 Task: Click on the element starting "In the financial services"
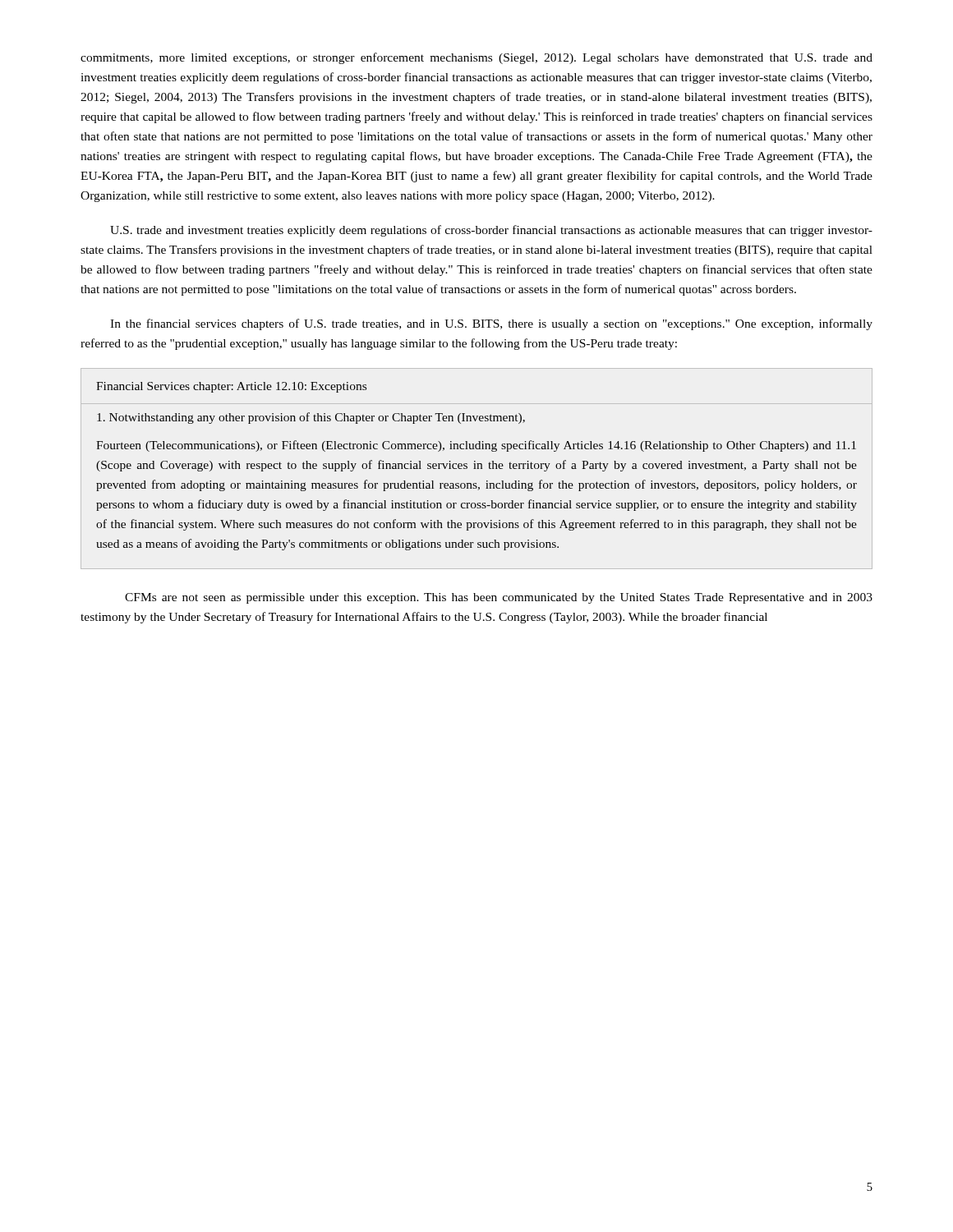(476, 333)
